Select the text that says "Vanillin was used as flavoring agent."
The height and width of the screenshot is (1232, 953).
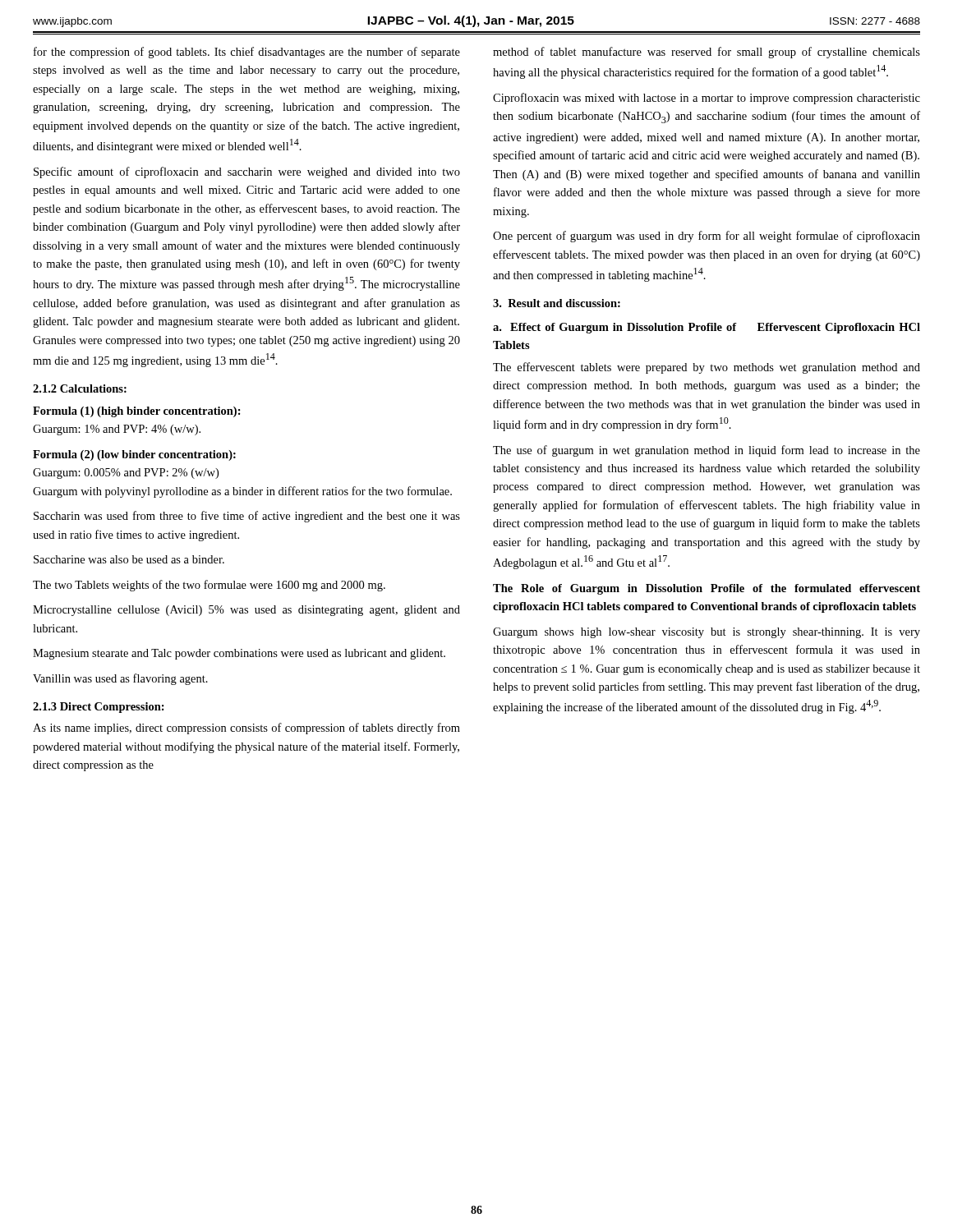tap(120, 679)
